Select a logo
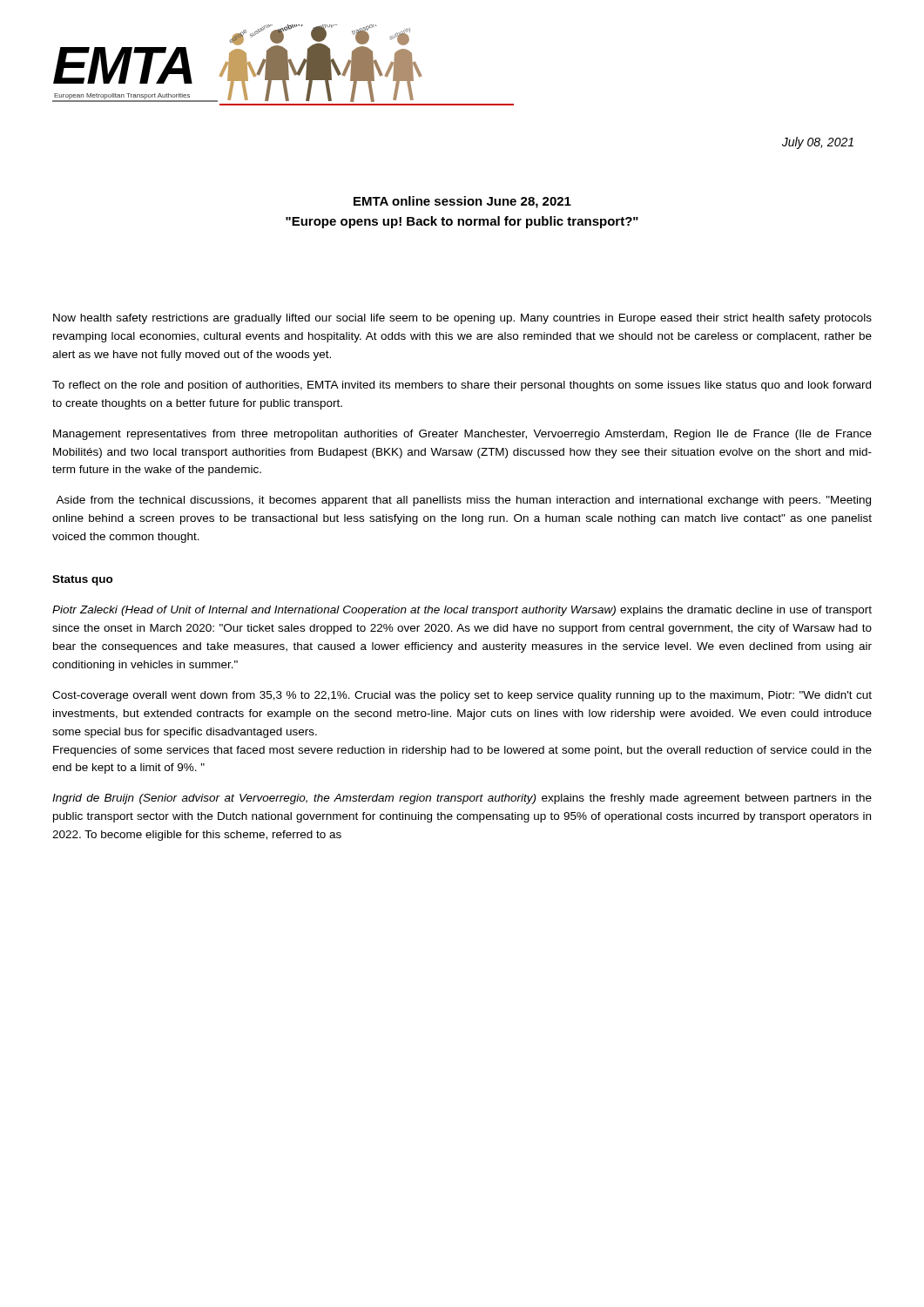The height and width of the screenshot is (1307, 924). click(283, 68)
